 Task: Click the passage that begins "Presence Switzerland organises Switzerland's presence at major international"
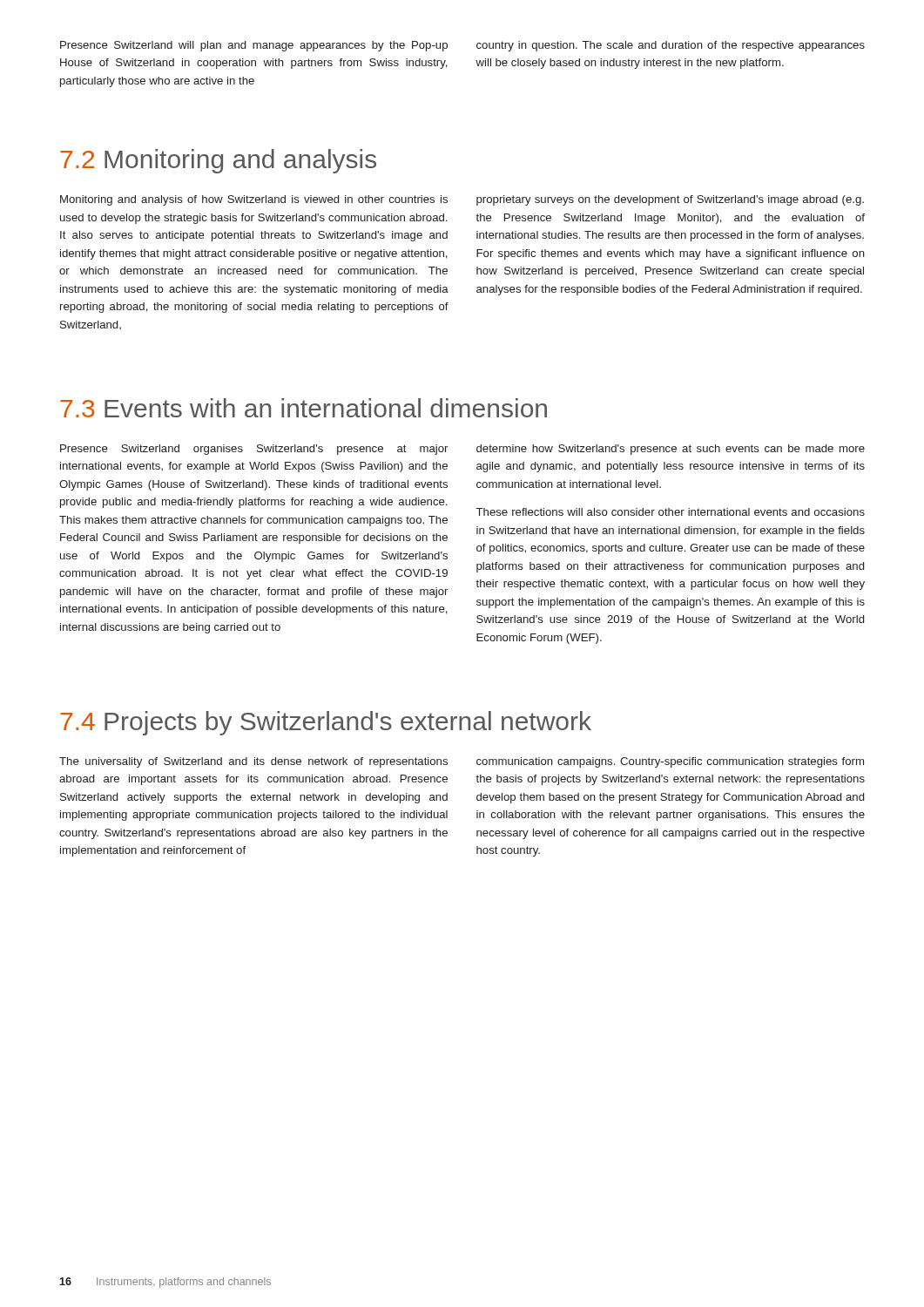click(83, 449)
